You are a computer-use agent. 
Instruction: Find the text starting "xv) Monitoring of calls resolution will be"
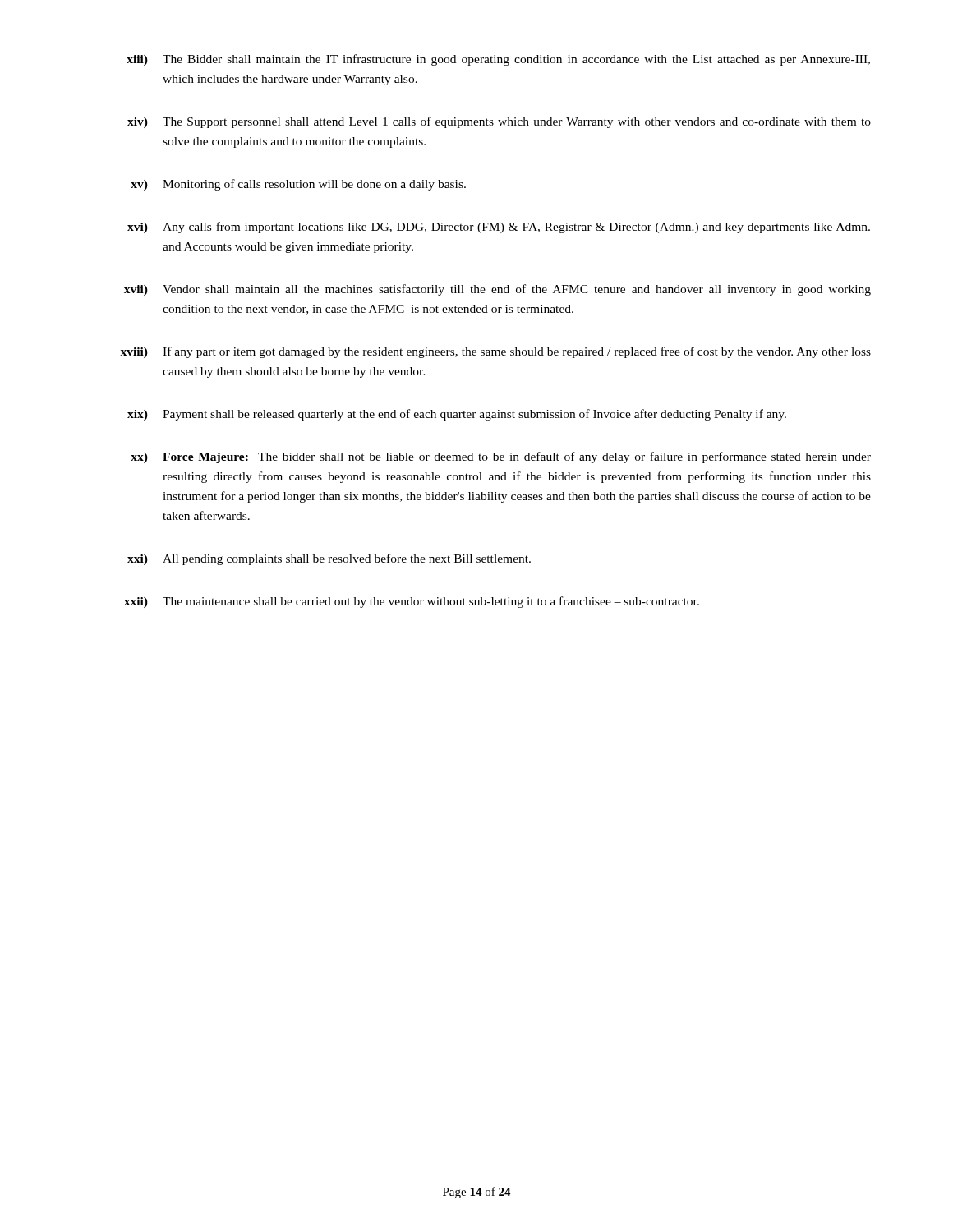476,184
